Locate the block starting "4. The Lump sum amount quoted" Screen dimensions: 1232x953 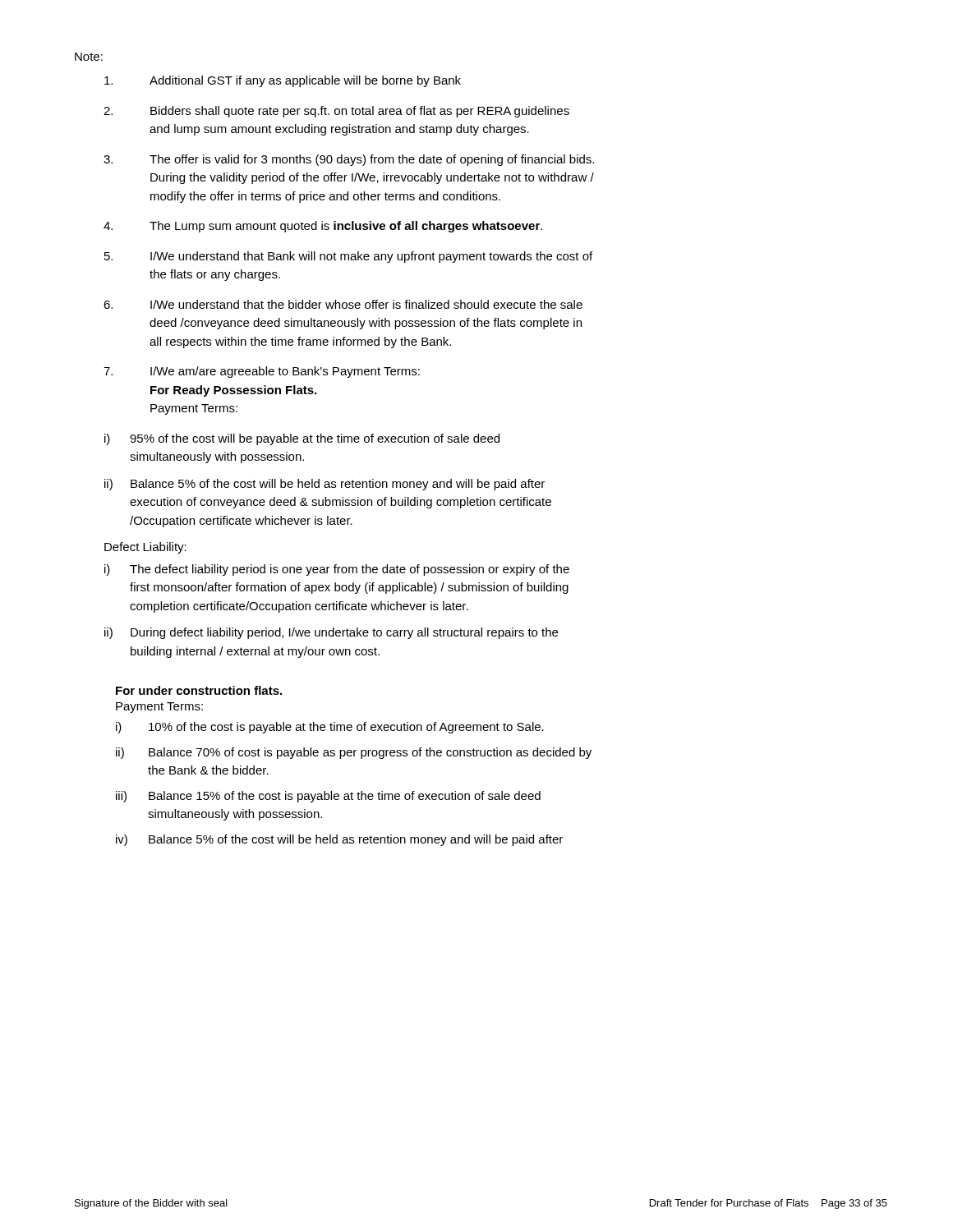click(x=309, y=226)
